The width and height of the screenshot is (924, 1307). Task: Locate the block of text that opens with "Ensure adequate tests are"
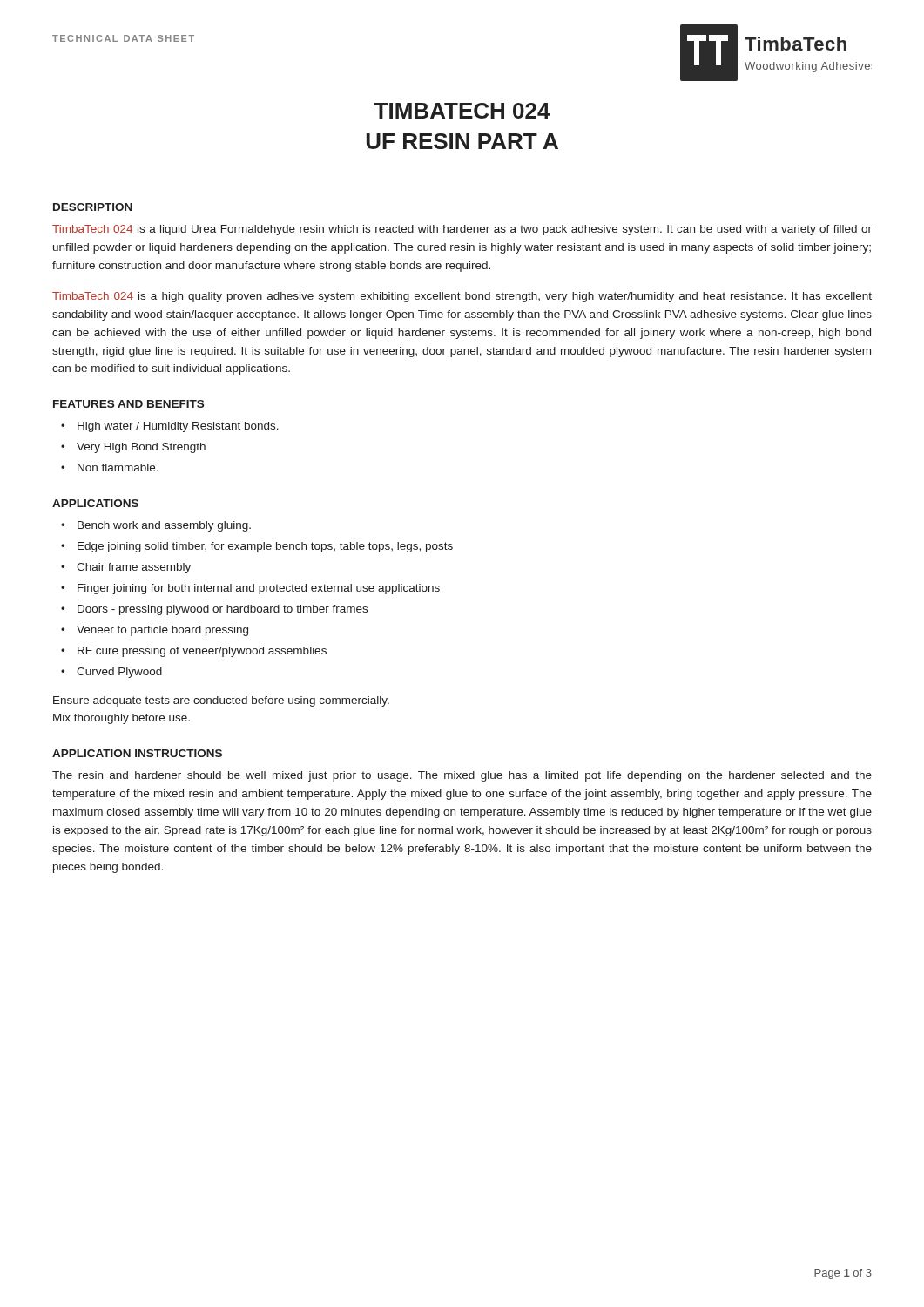[221, 709]
